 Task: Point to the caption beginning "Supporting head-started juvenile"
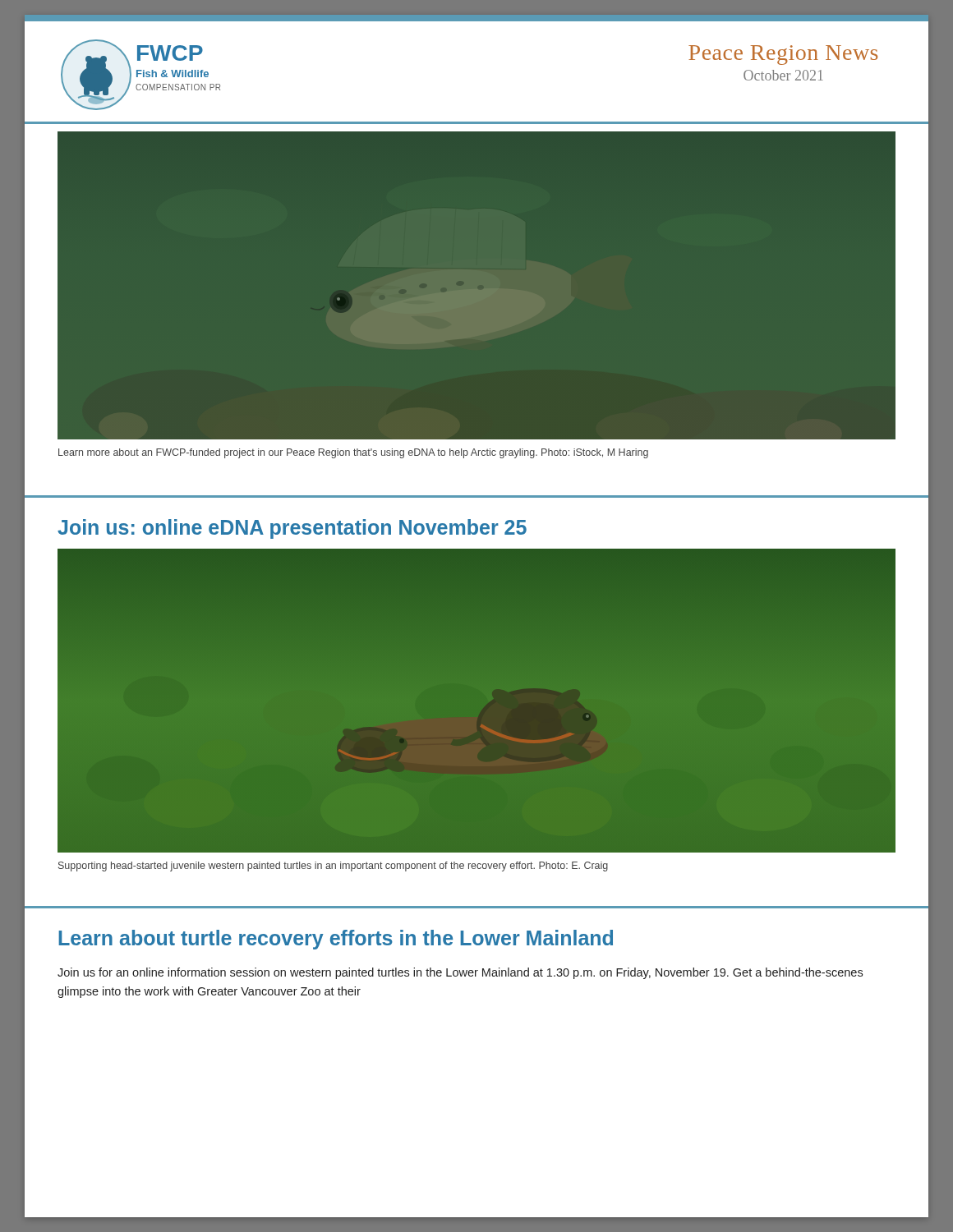[x=333, y=866]
